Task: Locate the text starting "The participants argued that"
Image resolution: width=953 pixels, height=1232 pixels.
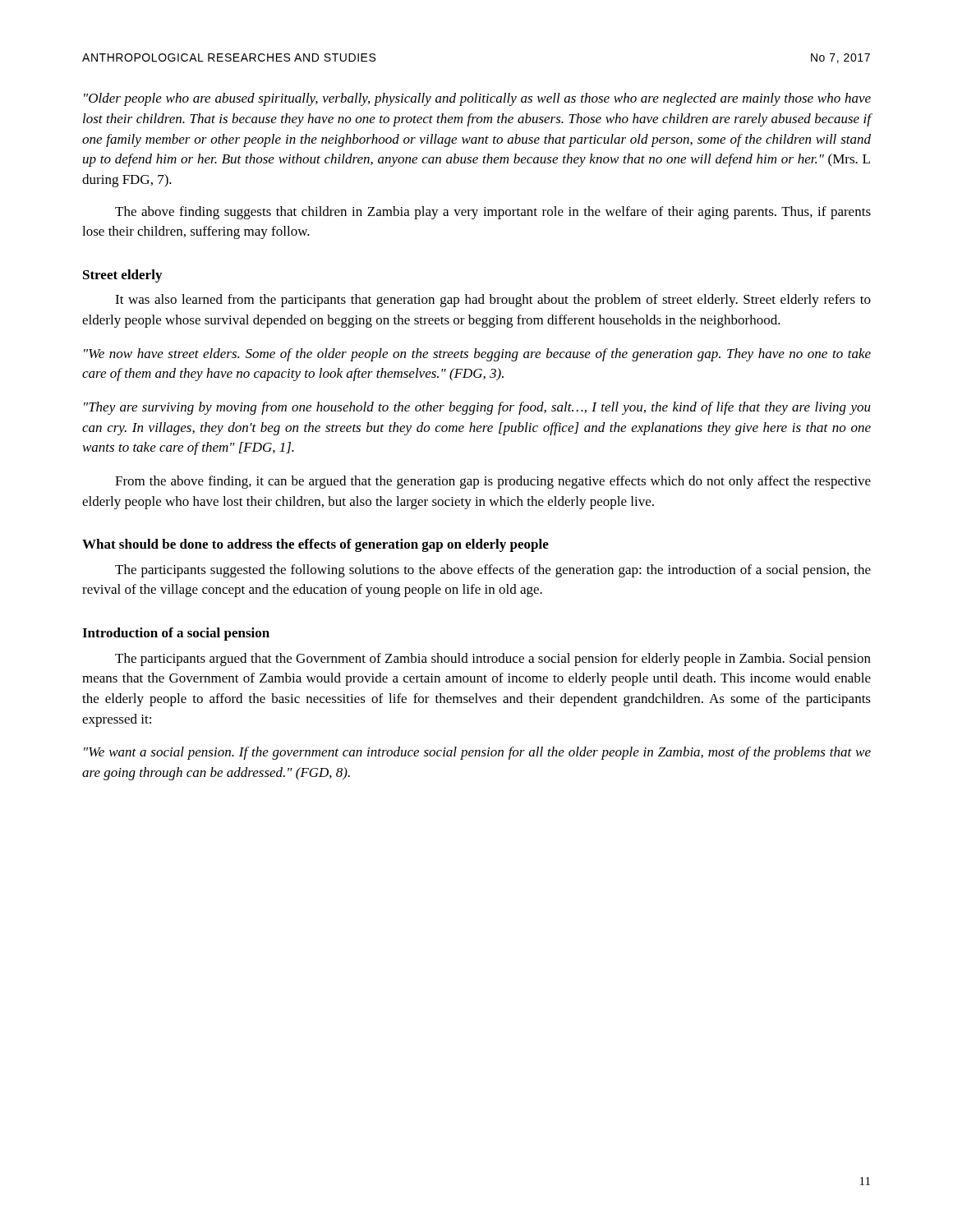Action: 476,689
